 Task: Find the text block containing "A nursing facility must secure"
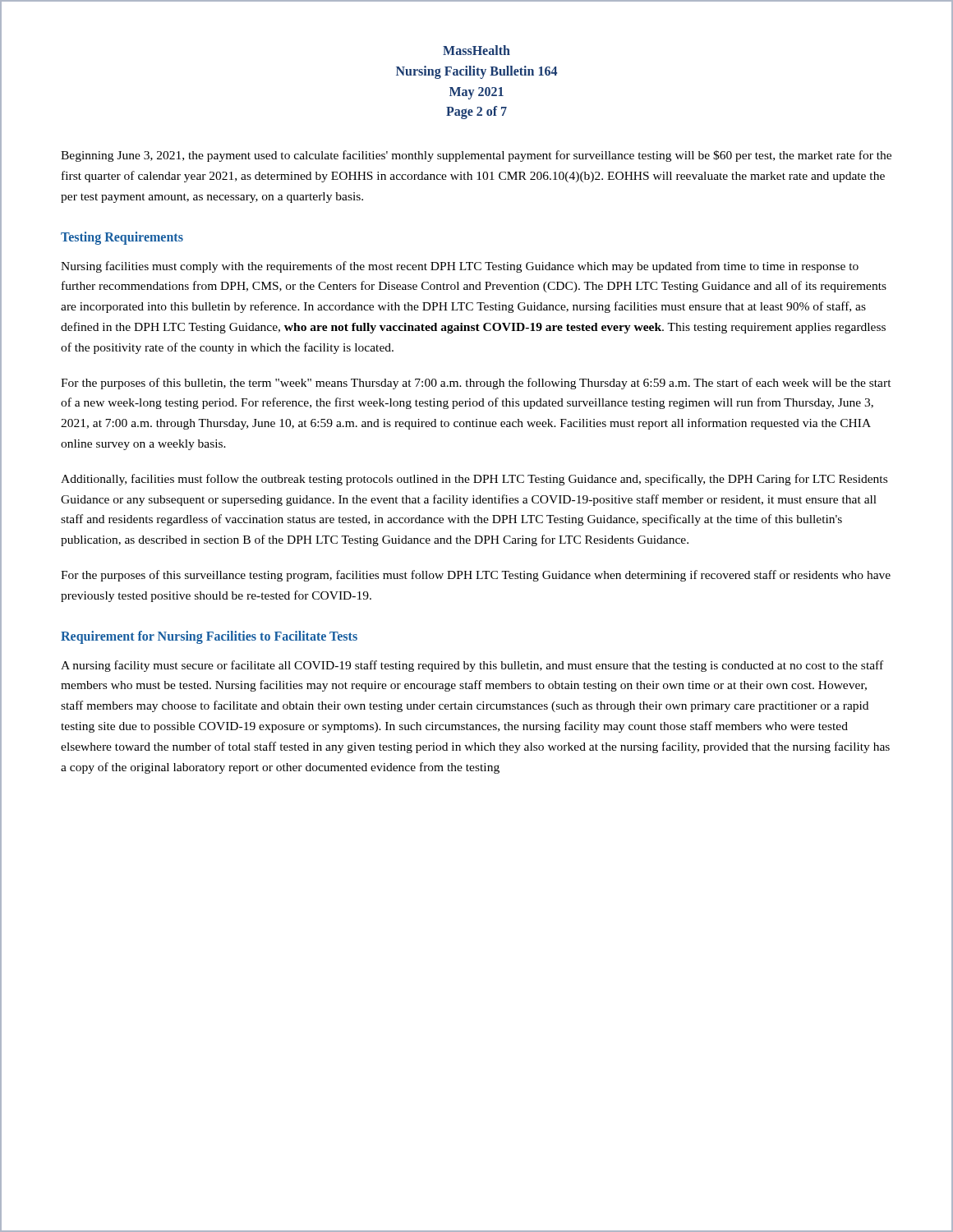475,715
